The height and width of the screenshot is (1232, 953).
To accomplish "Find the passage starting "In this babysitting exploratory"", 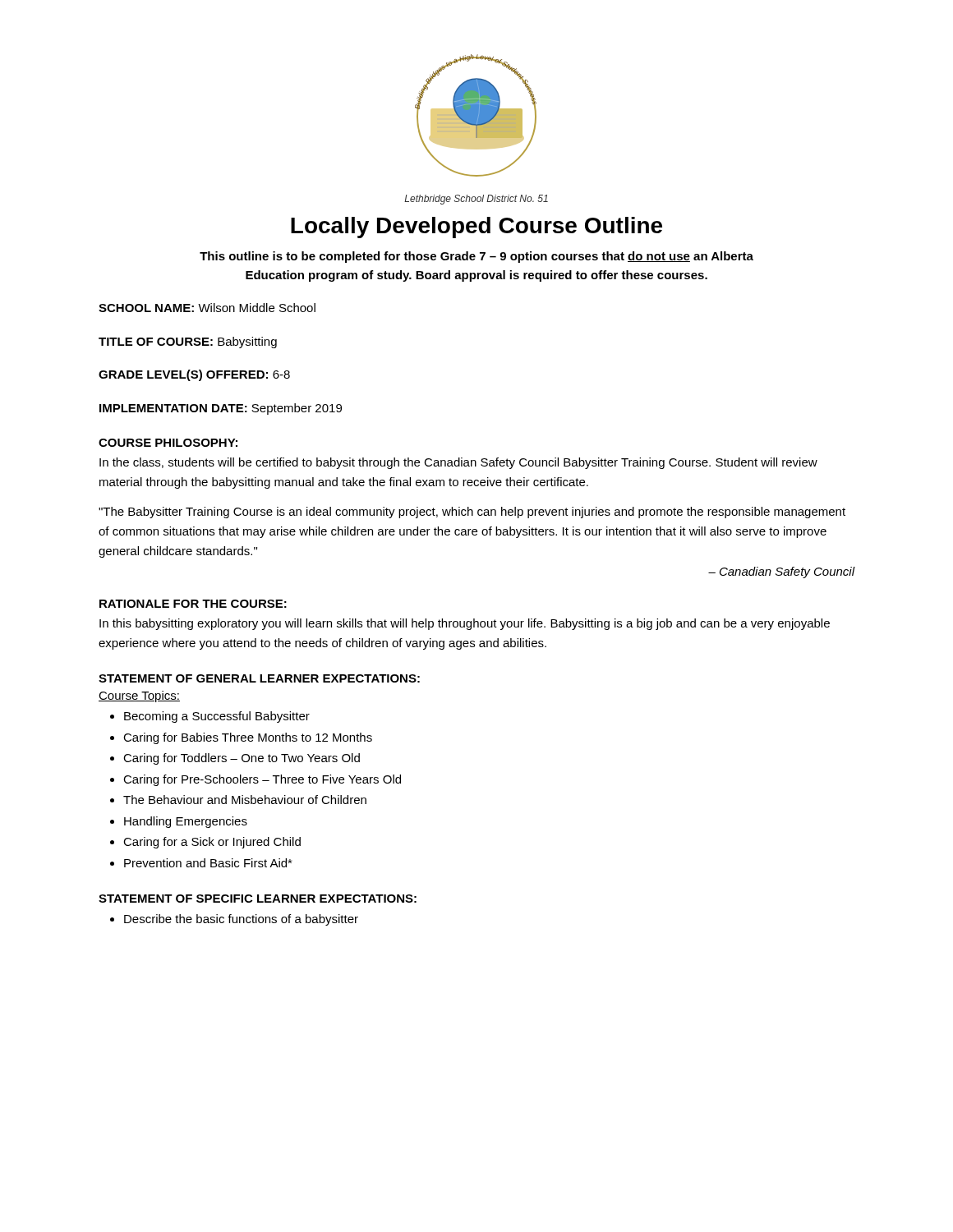I will click(x=464, y=633).
